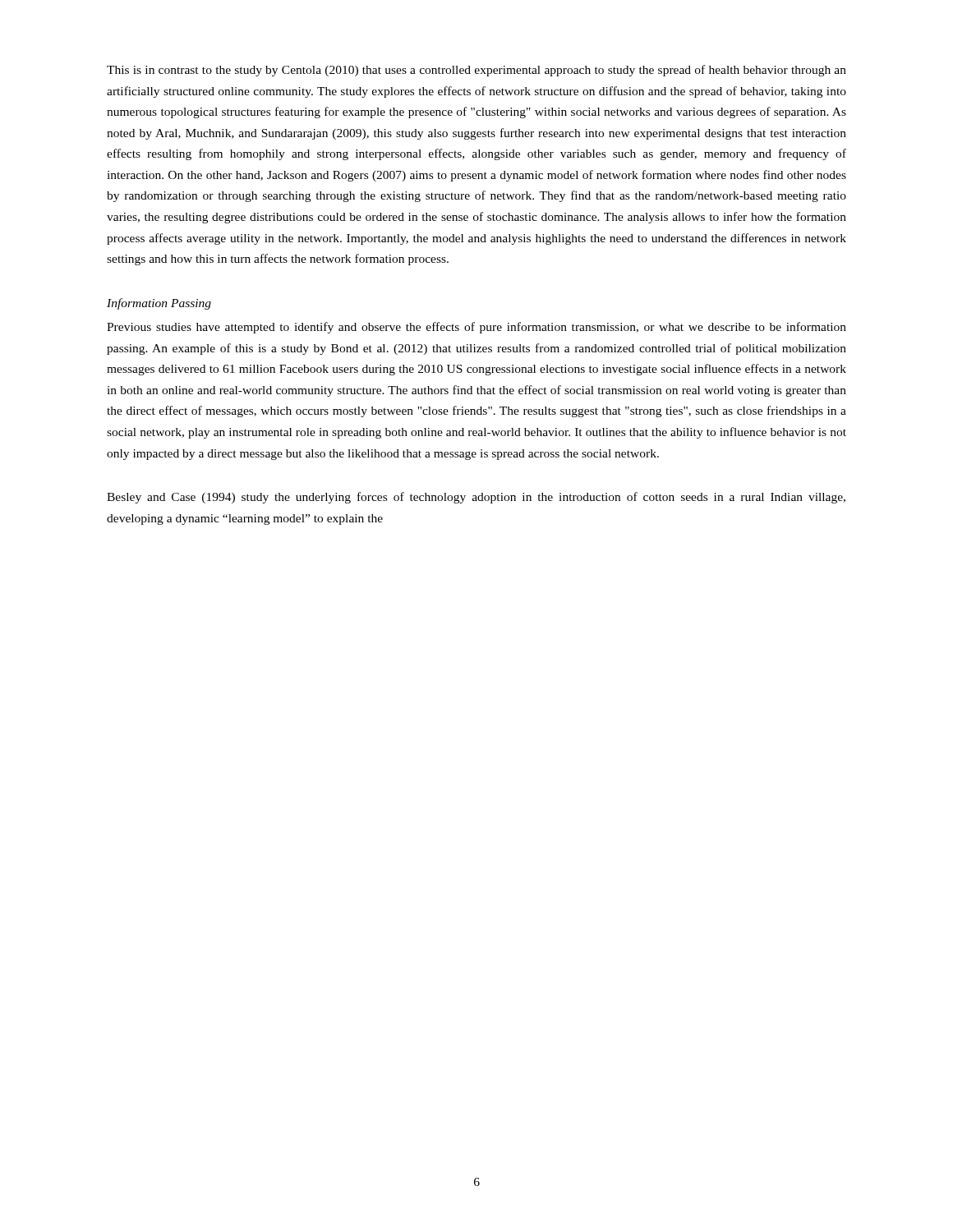The width and height of the screenshot is (953, 1232).
Task: Select the block starting "Information Passing"
Action: coord(159,302)
